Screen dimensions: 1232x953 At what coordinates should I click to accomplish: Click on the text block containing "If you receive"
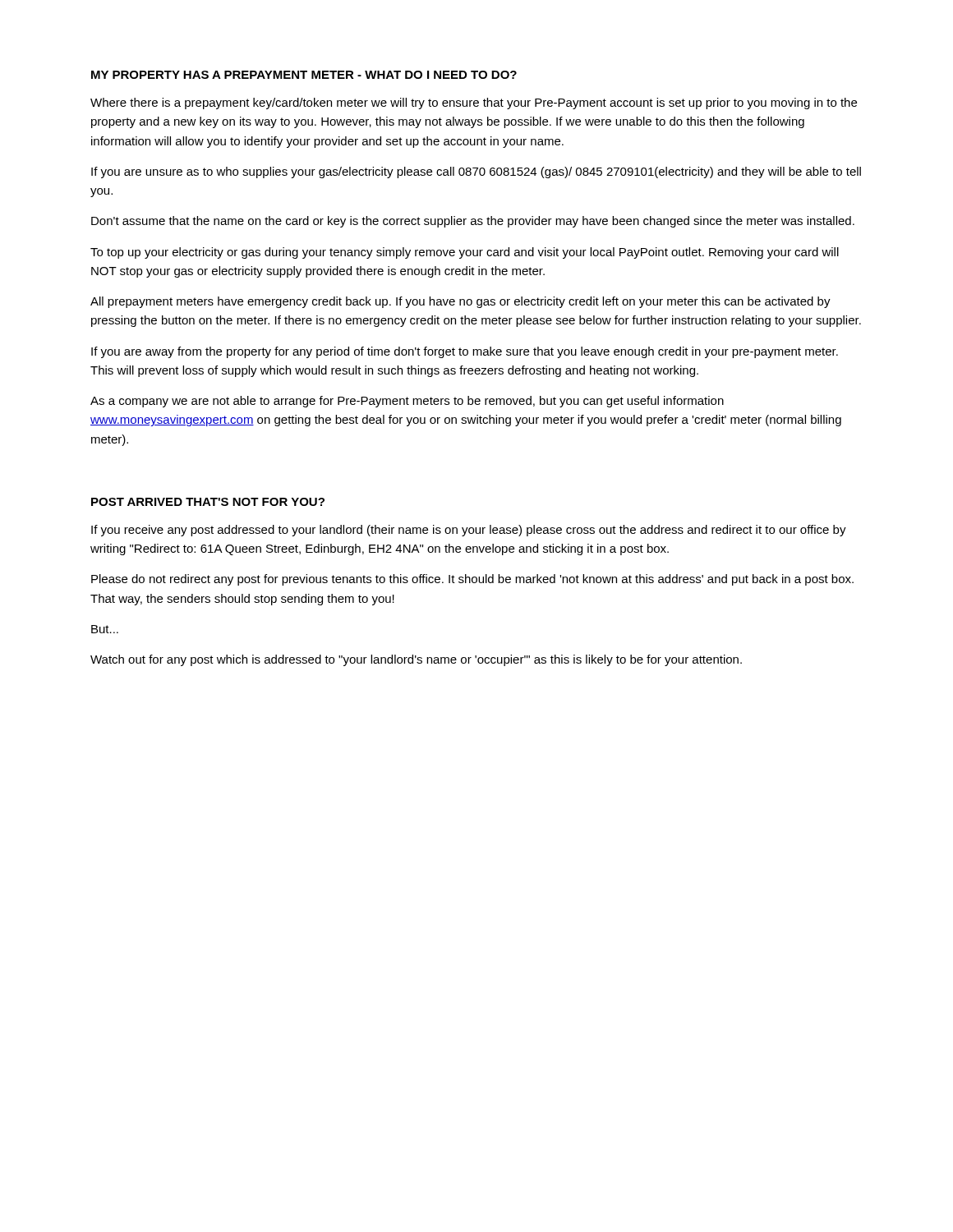point(468,539)
